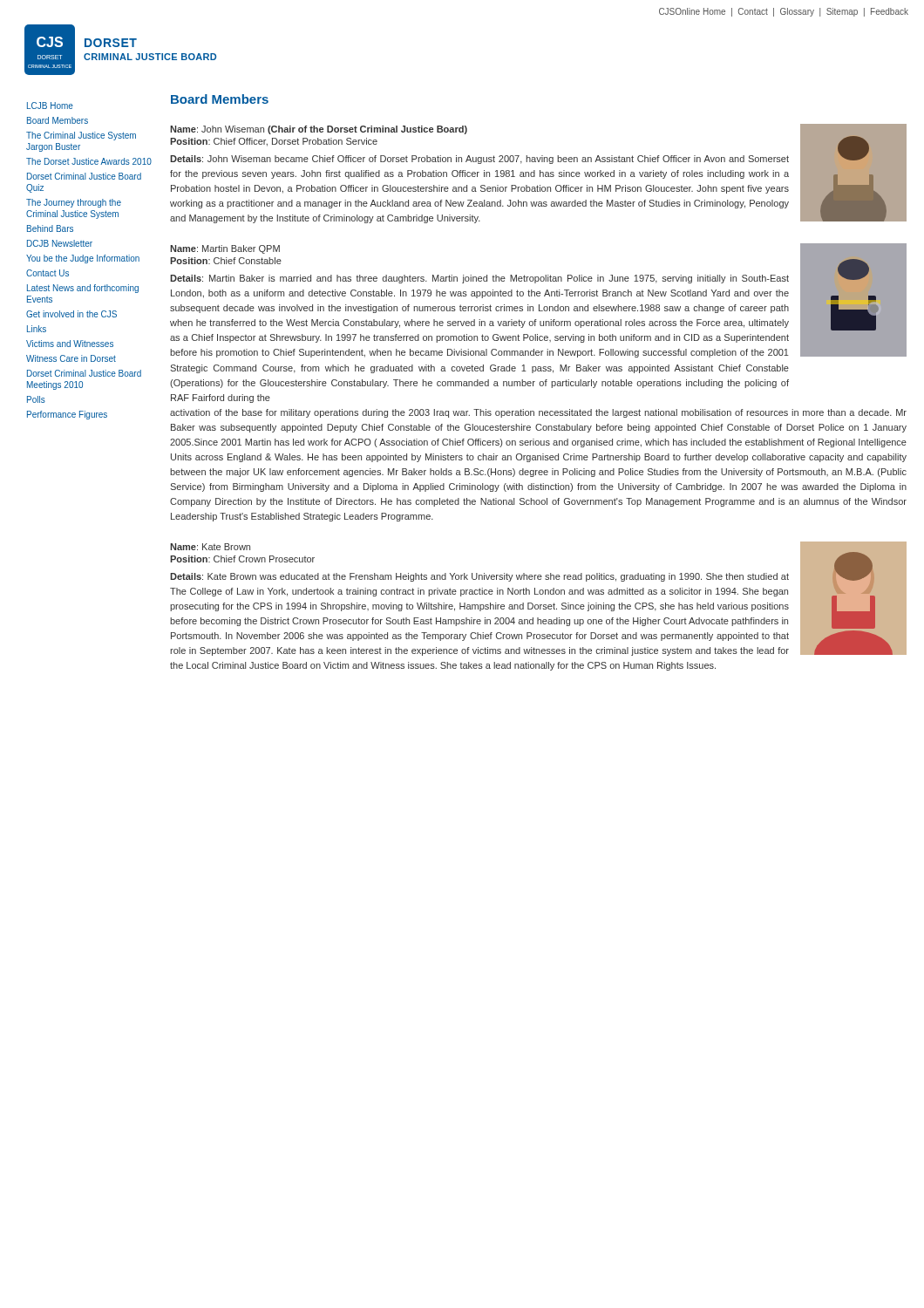Viewport: 924px width, 1308px height.
Task: Locate the list item with the text "Dorset Criminal Justice Board Meetings 2010"
Action: tap(84, 379)
